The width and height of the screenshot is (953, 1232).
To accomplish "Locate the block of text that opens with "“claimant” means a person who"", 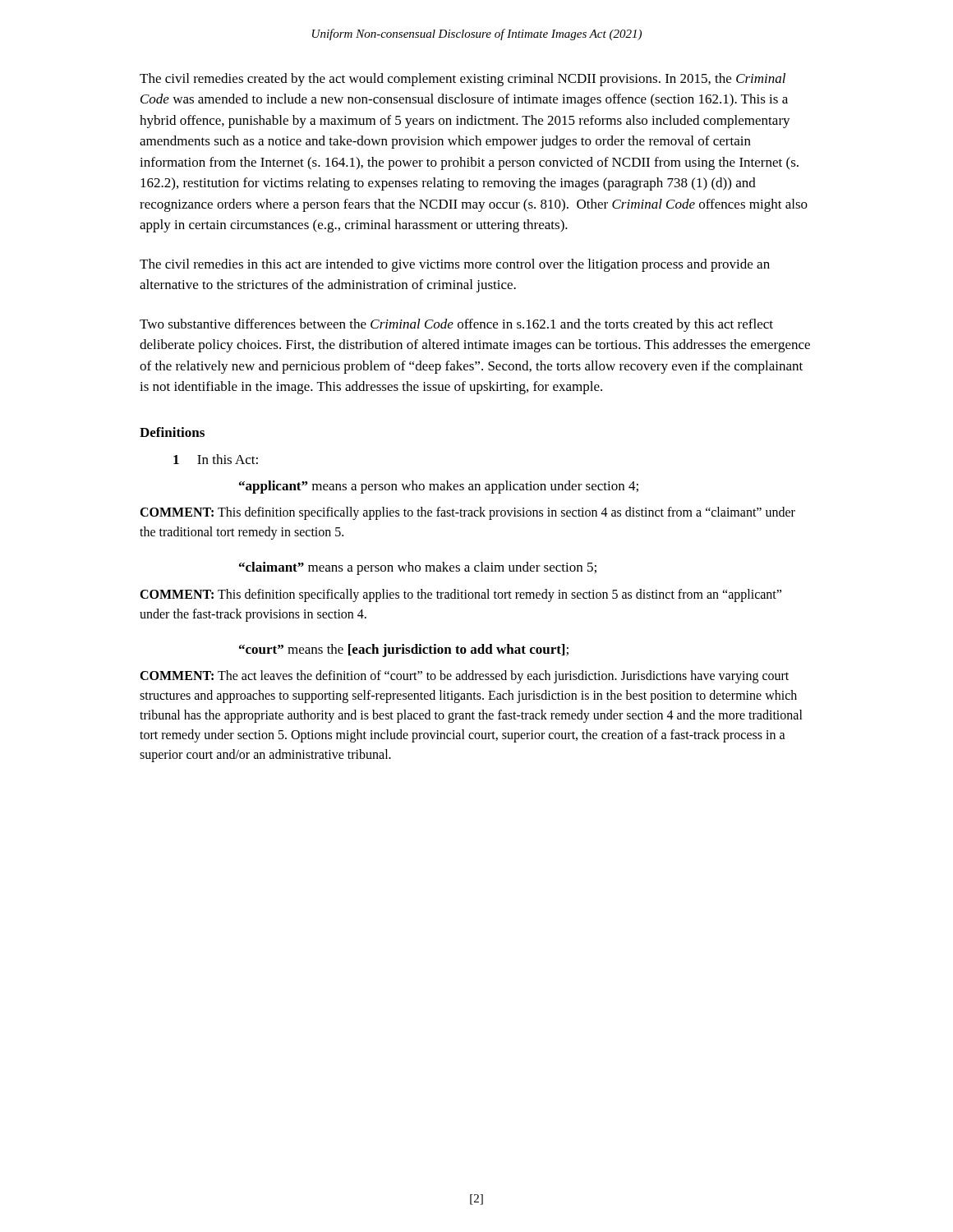I will point(418,567).
